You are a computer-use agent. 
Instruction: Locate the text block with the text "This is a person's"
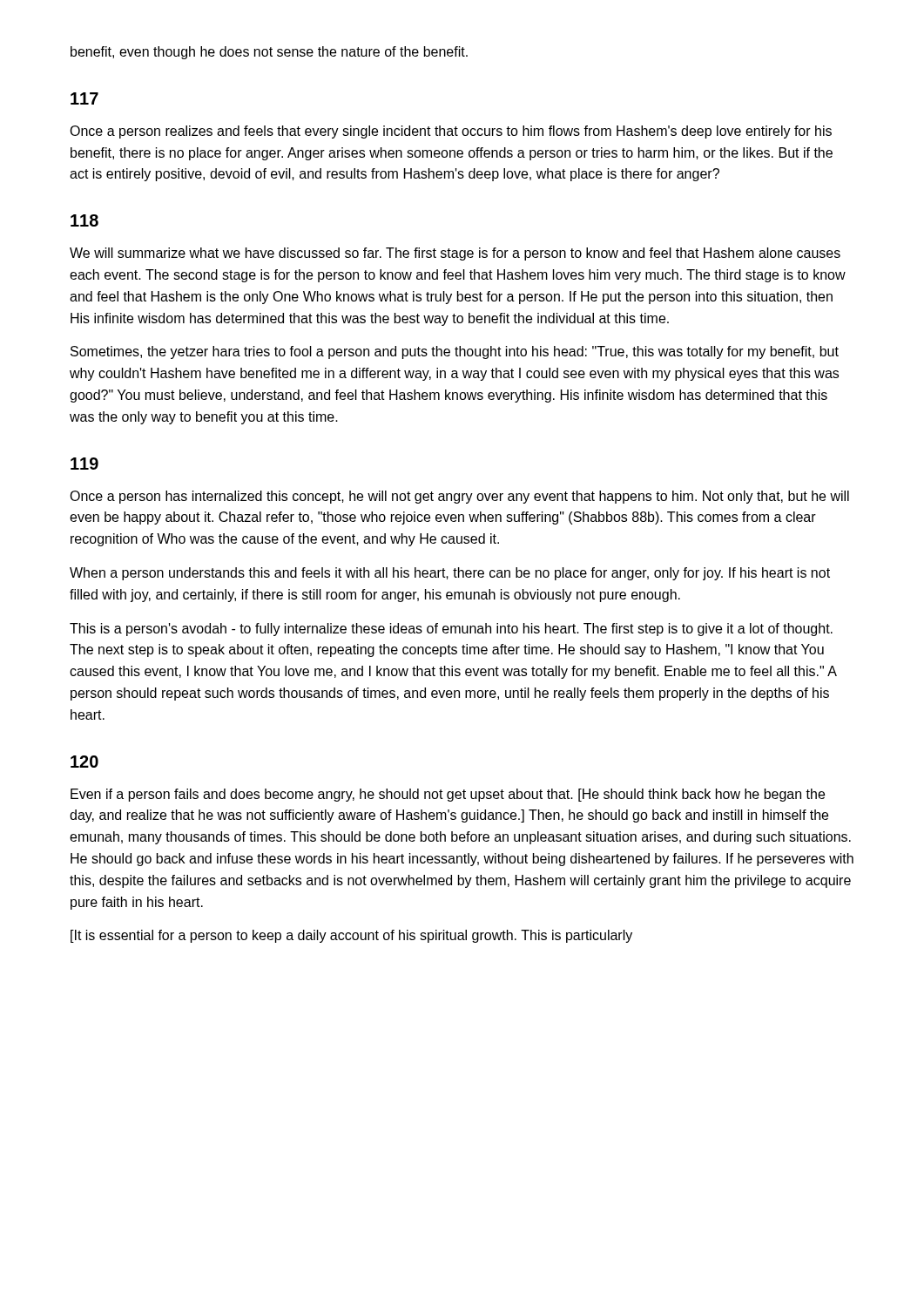point(453,671)
